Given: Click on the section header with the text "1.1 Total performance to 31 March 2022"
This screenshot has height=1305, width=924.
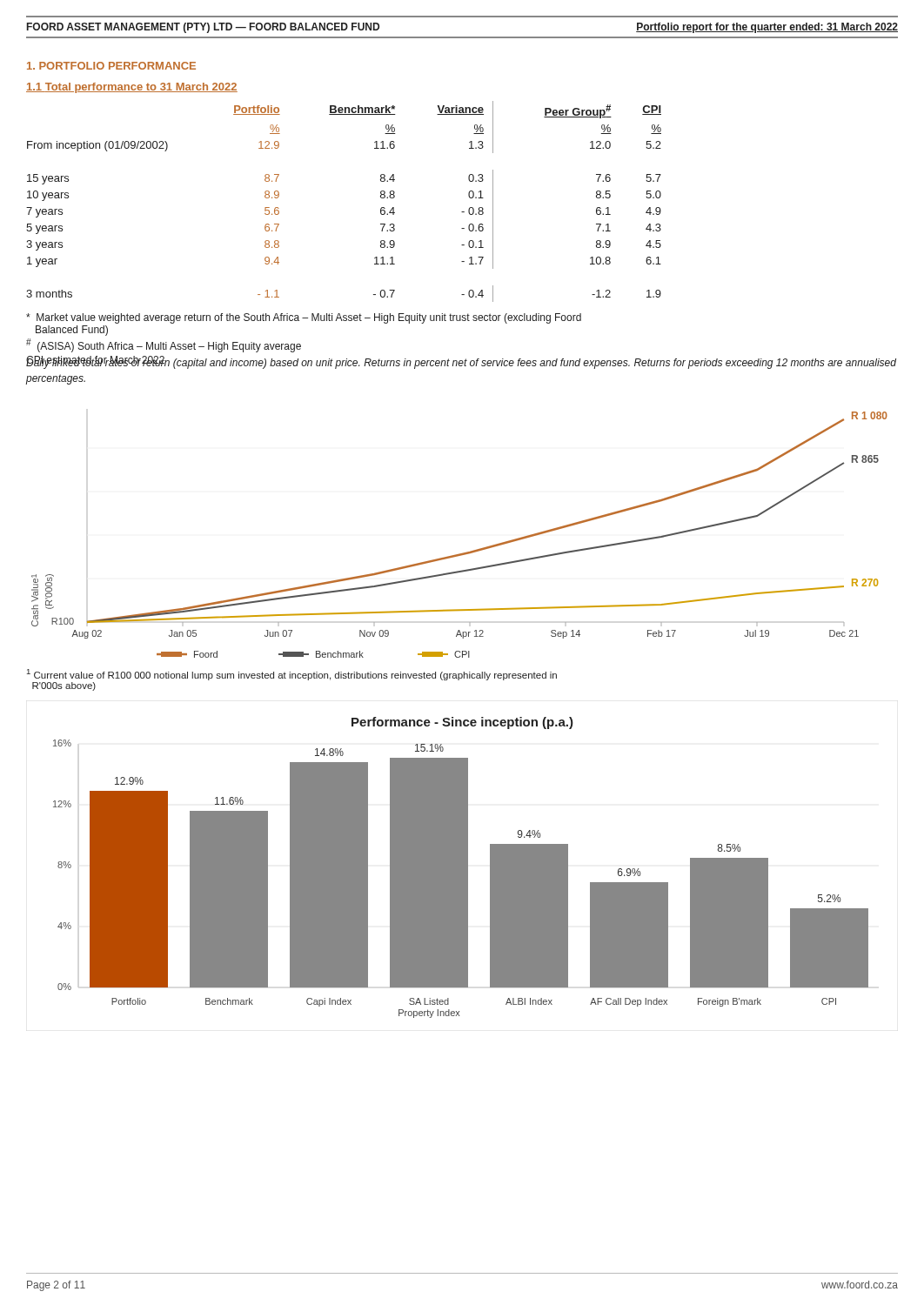Looking at the screenshot, I should [132, 87].
